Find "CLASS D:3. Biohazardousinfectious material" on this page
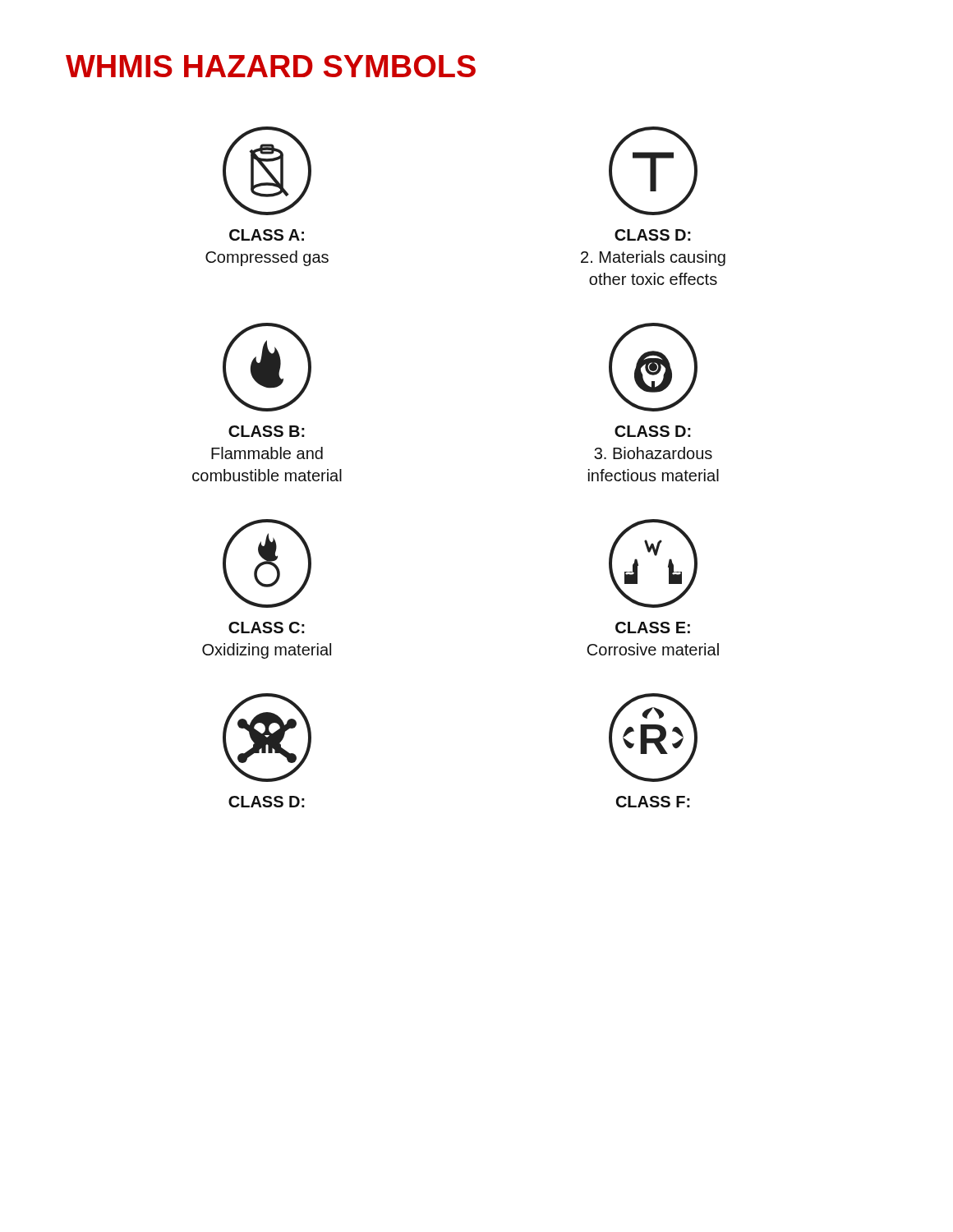Viewport: 953px width, 1232px height. point(653,453)
